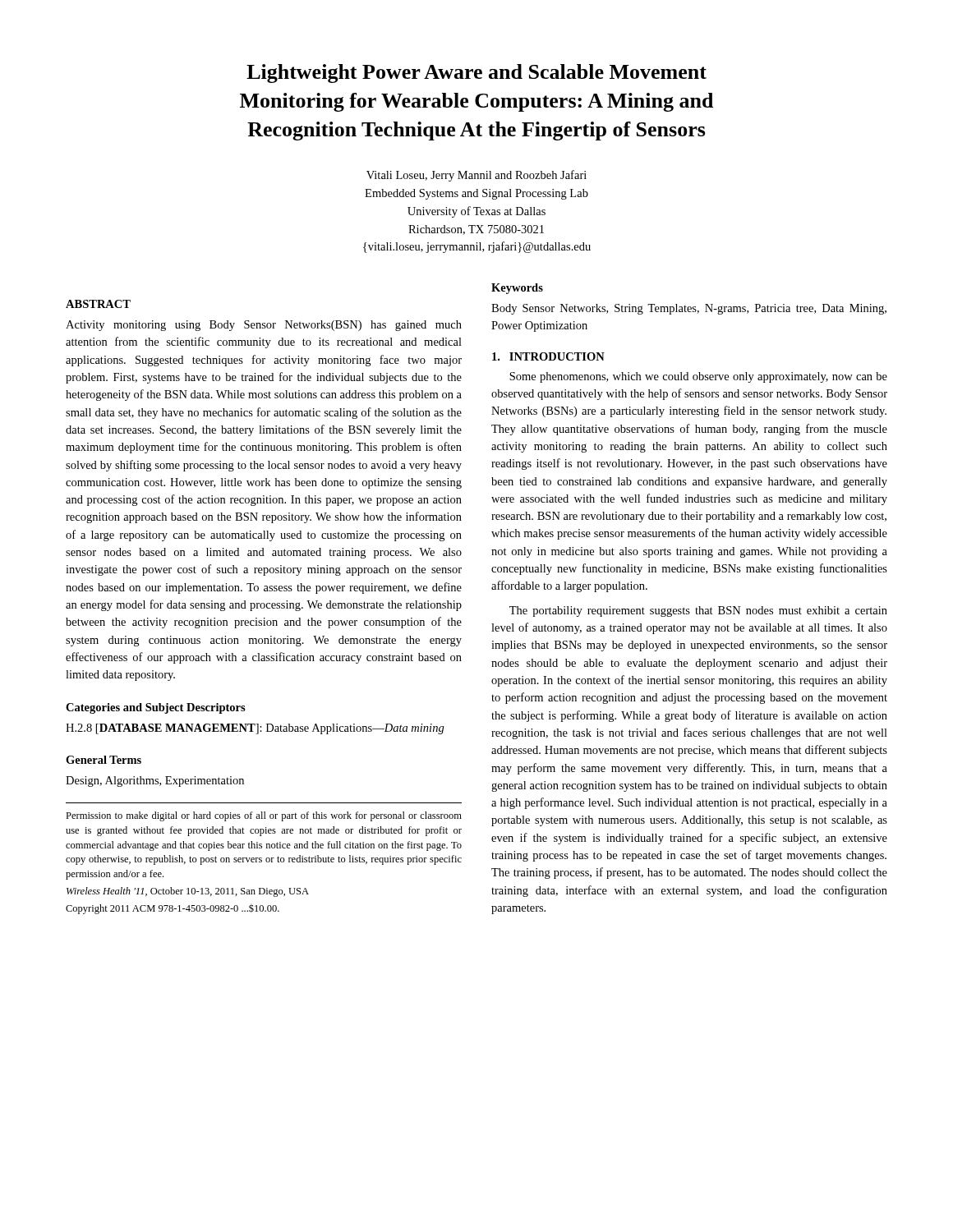Click on the footnote that reads "Permission to make digital"
Viewport: 953px width, 1232px height.
coord(264,863)
